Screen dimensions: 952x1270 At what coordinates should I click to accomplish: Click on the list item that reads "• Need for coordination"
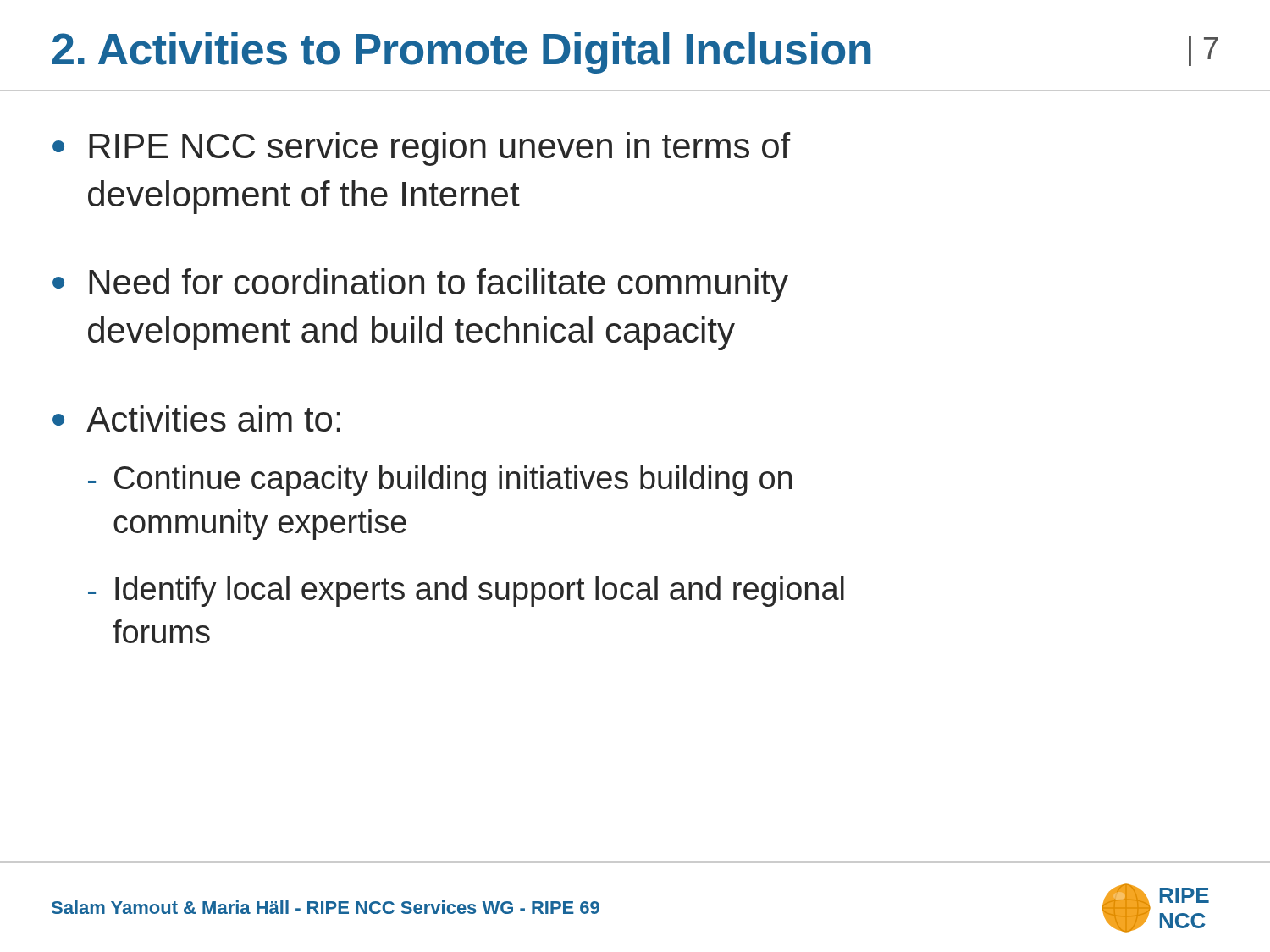(419, 307)
